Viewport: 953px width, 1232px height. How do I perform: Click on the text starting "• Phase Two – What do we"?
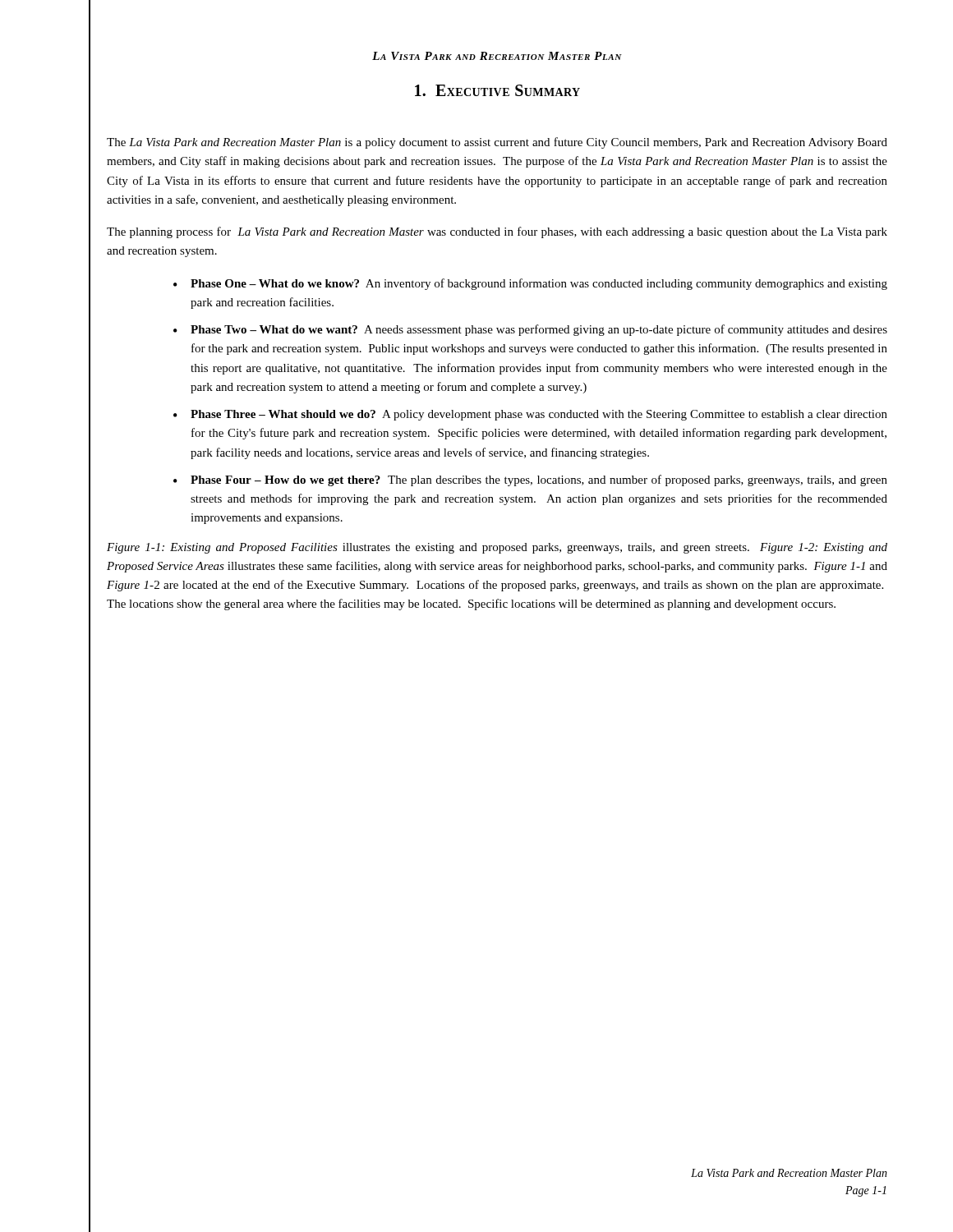pos(530,359)
